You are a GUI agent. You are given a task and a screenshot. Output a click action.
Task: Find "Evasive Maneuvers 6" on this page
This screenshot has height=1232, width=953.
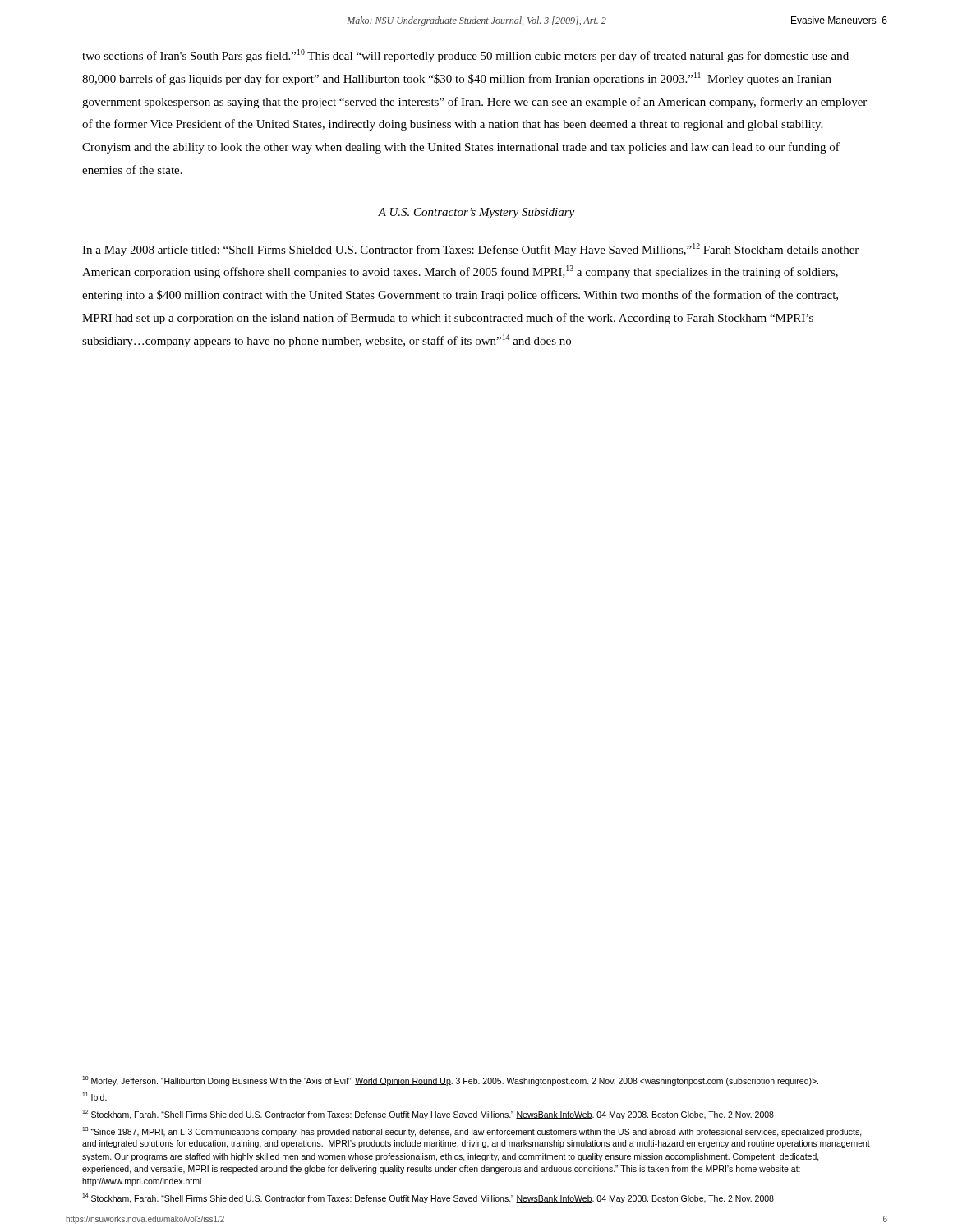point(839,21)
